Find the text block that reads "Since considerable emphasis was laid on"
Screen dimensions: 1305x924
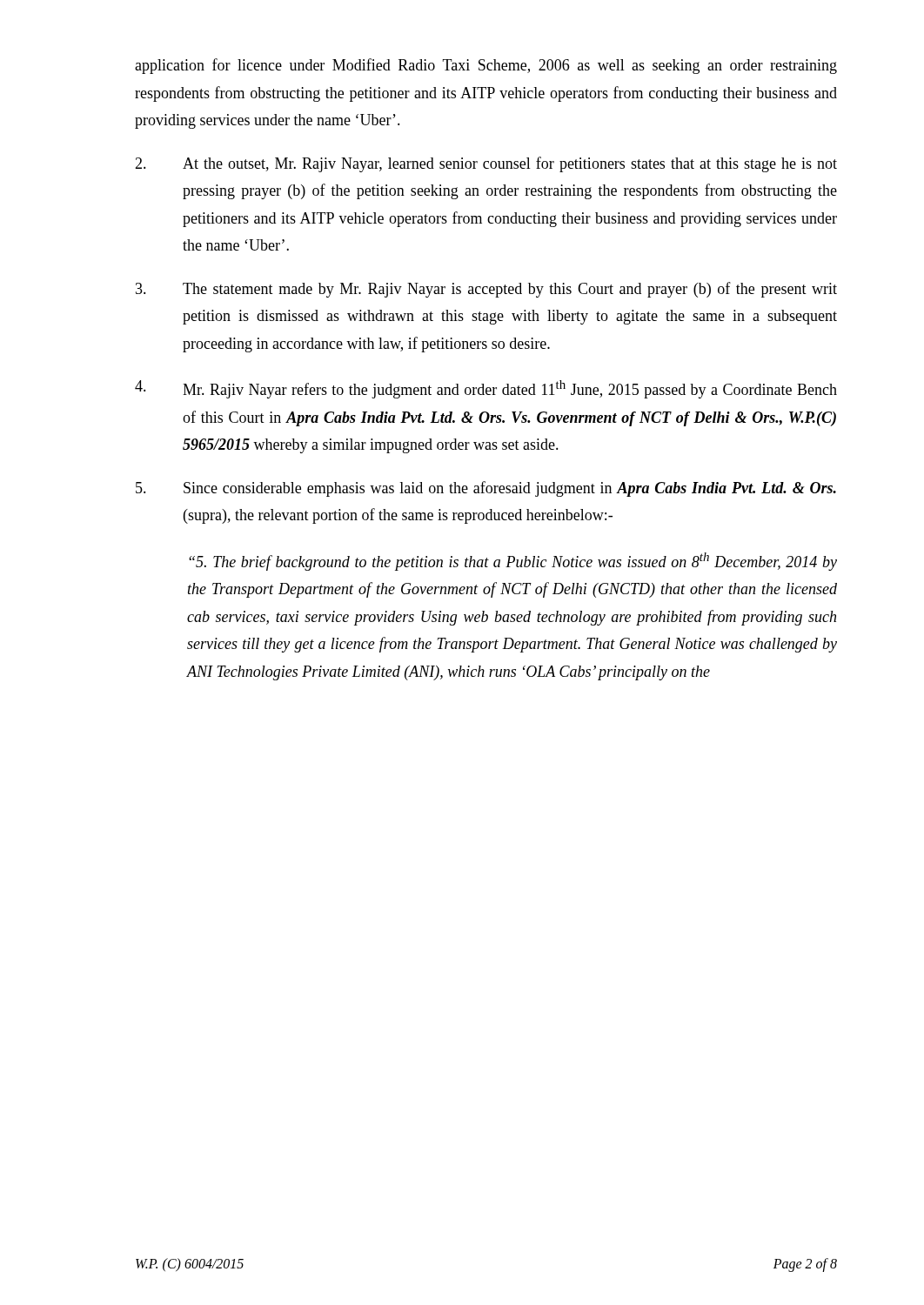tap(486, 502)
